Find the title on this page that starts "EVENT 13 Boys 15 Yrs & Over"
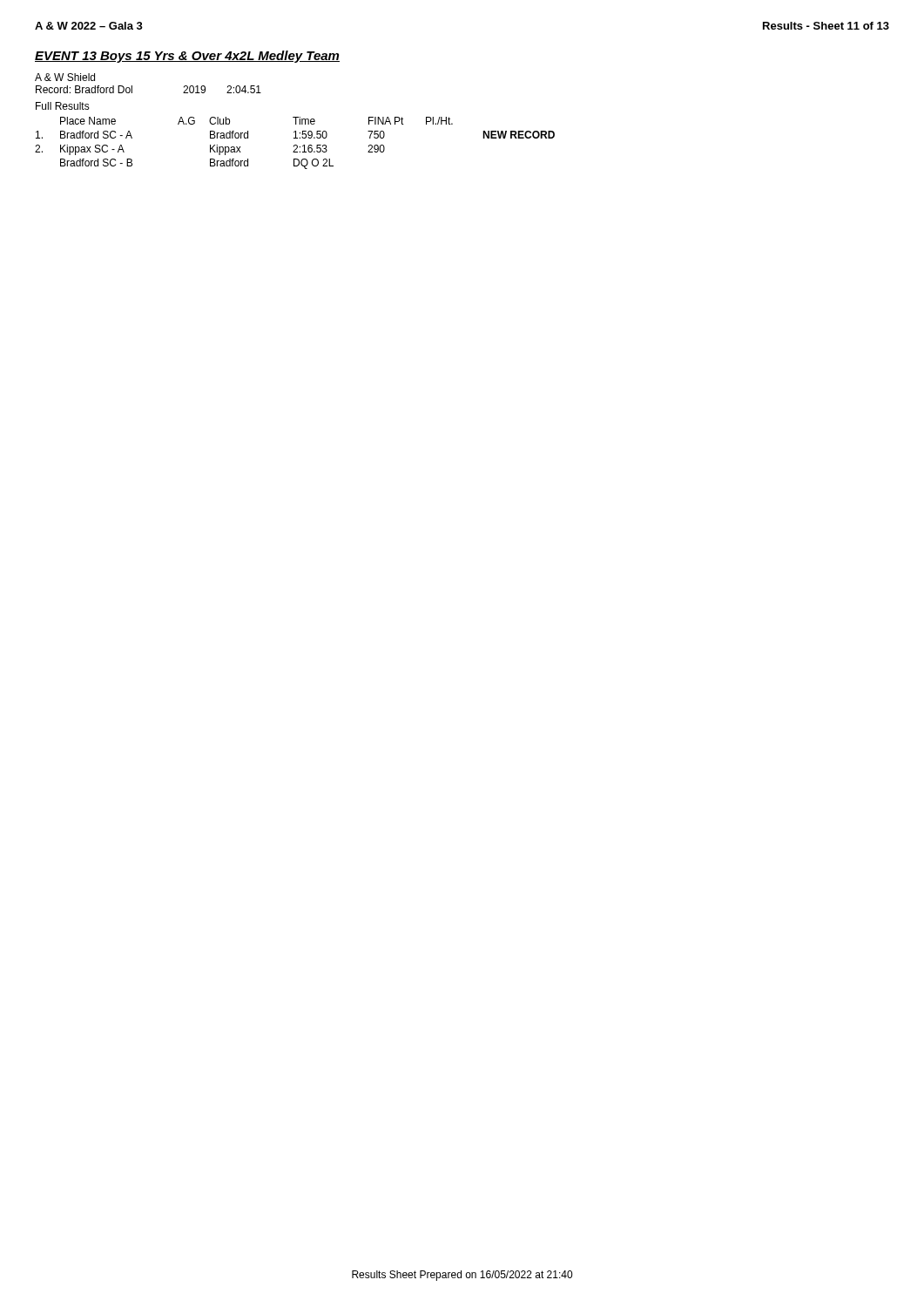This screenshot has width=924, height=1307. click(187, 55)
